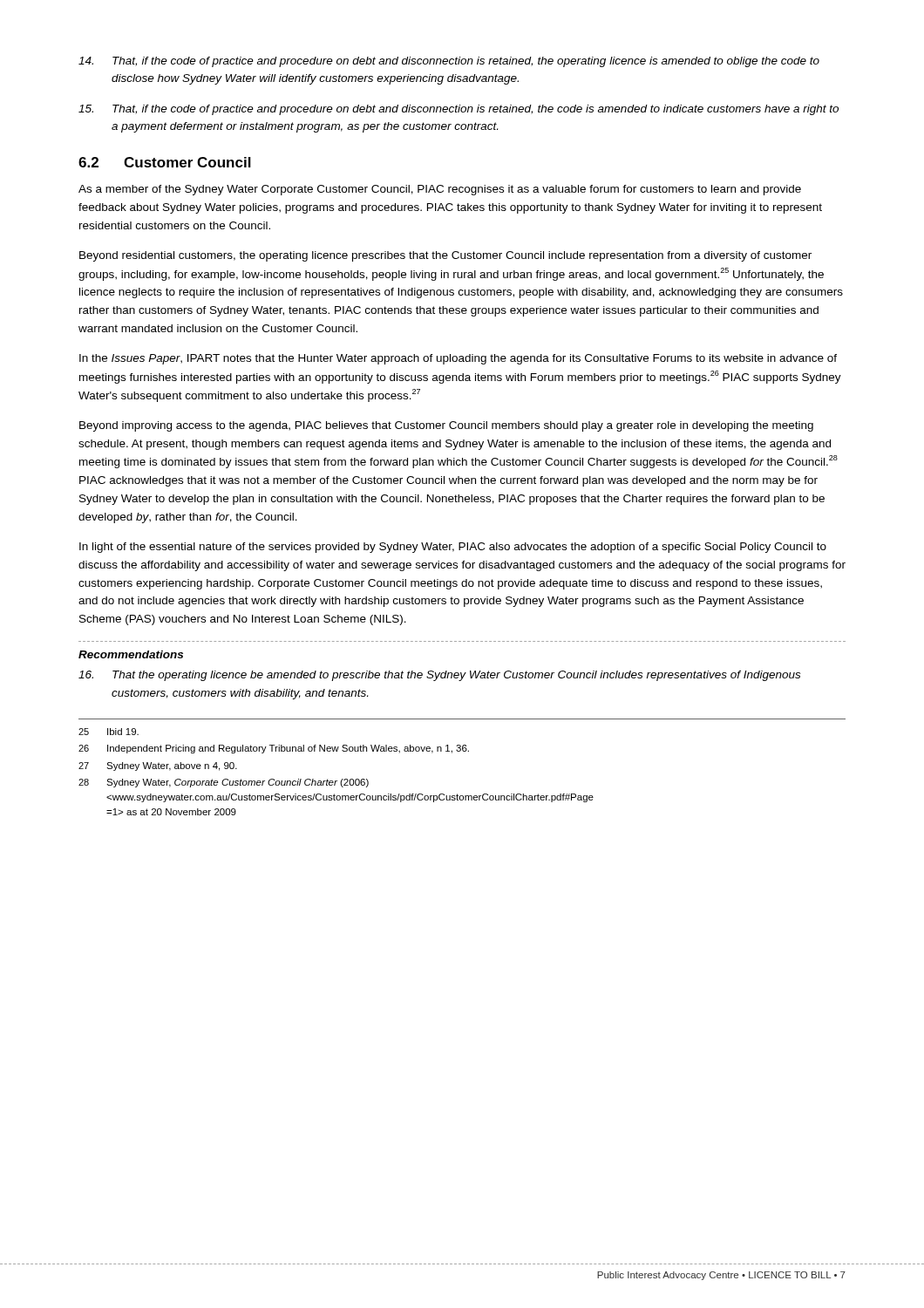Select the list item containing "16. That the operating licence be"

coord(462,685)
